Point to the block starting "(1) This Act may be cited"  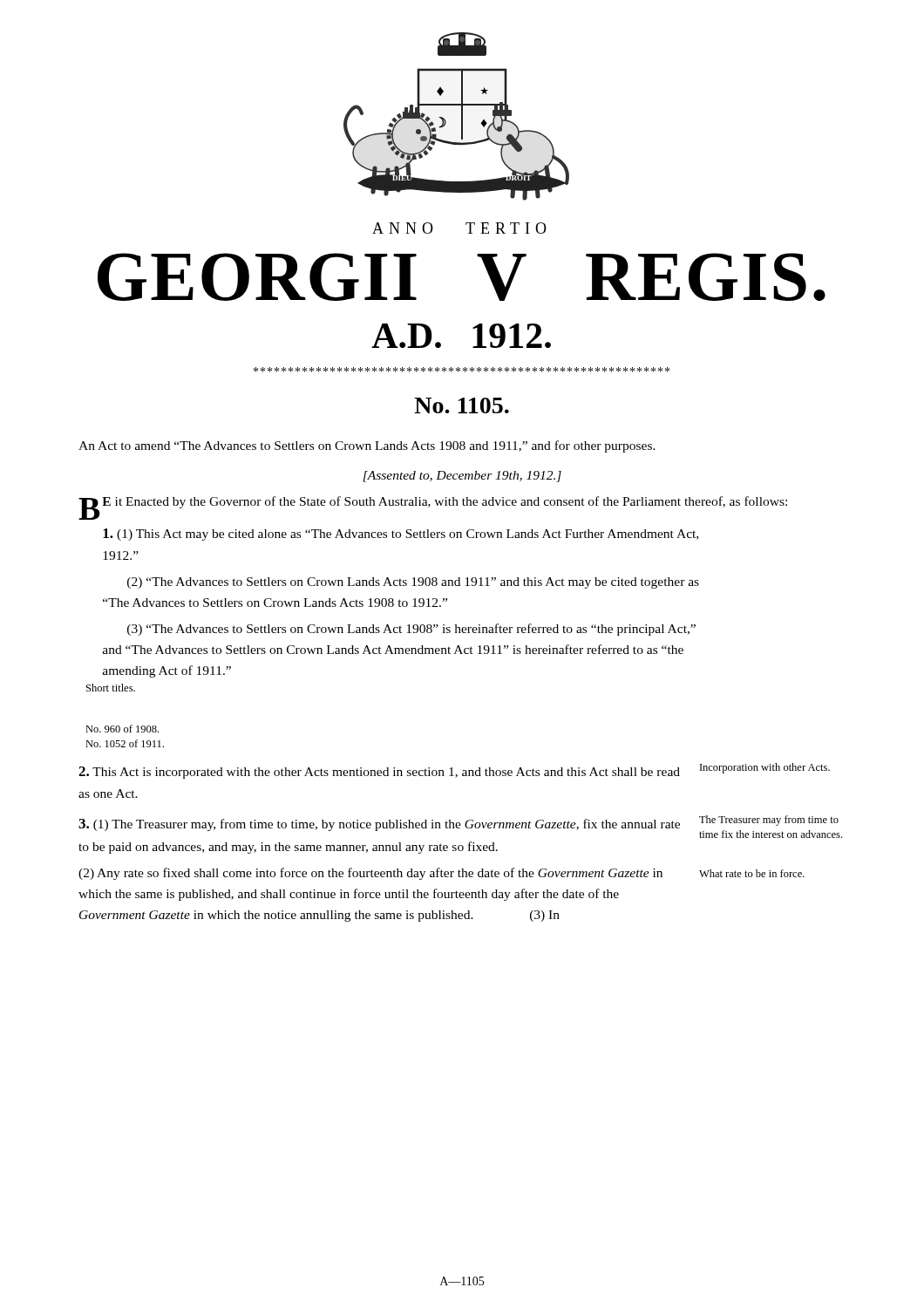395,637
